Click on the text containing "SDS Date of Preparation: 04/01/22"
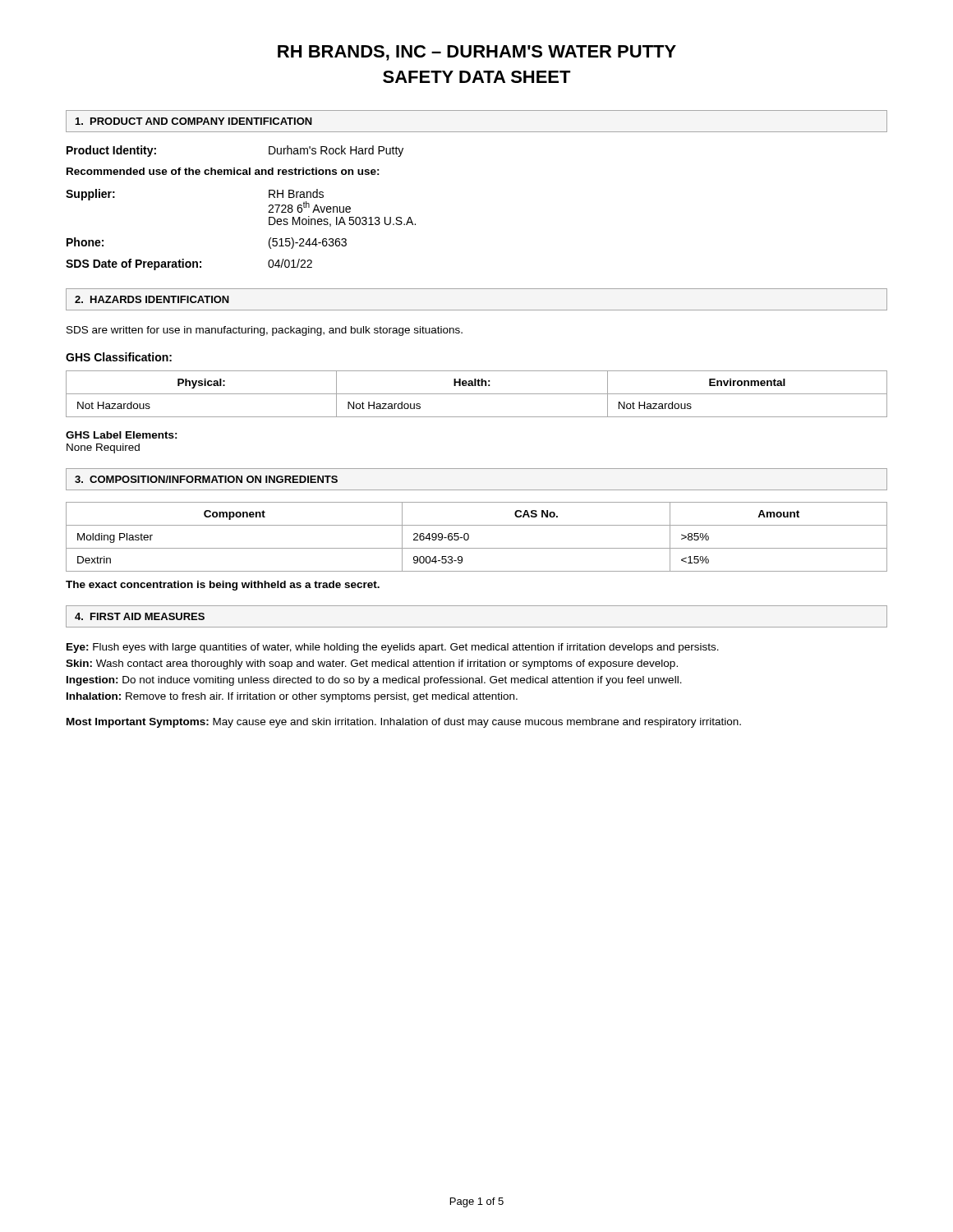The width and height of the screenshot is (953, 1232). click(189, 264)
